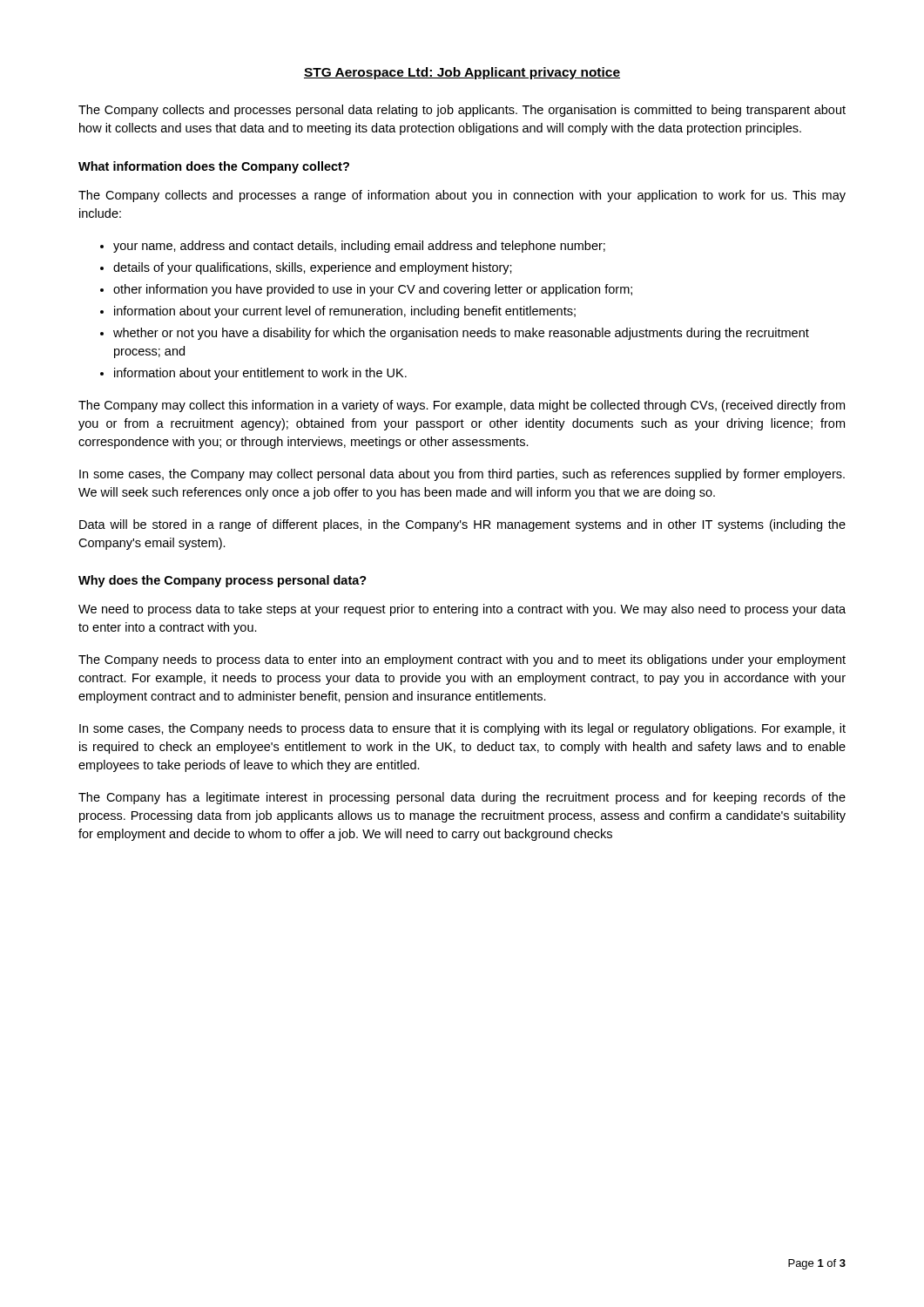The width and height of the screenshot is (924, 1307).
Task: Locate the block of text that opens with "Data will be stored in"
Action: coord(462,533)
